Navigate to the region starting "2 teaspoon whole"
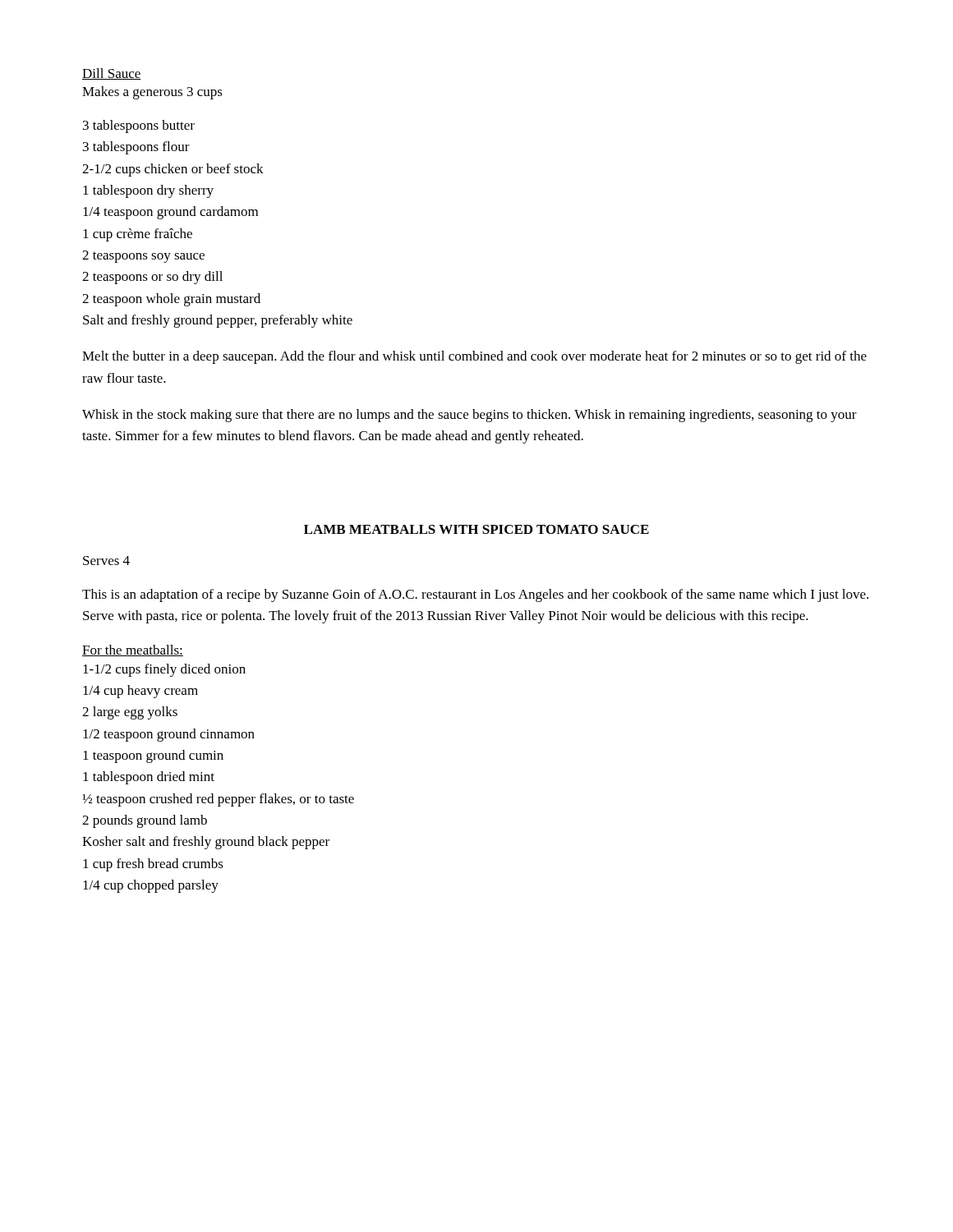The width and height of the screenshot is (953, 1232). click(171, 298)
